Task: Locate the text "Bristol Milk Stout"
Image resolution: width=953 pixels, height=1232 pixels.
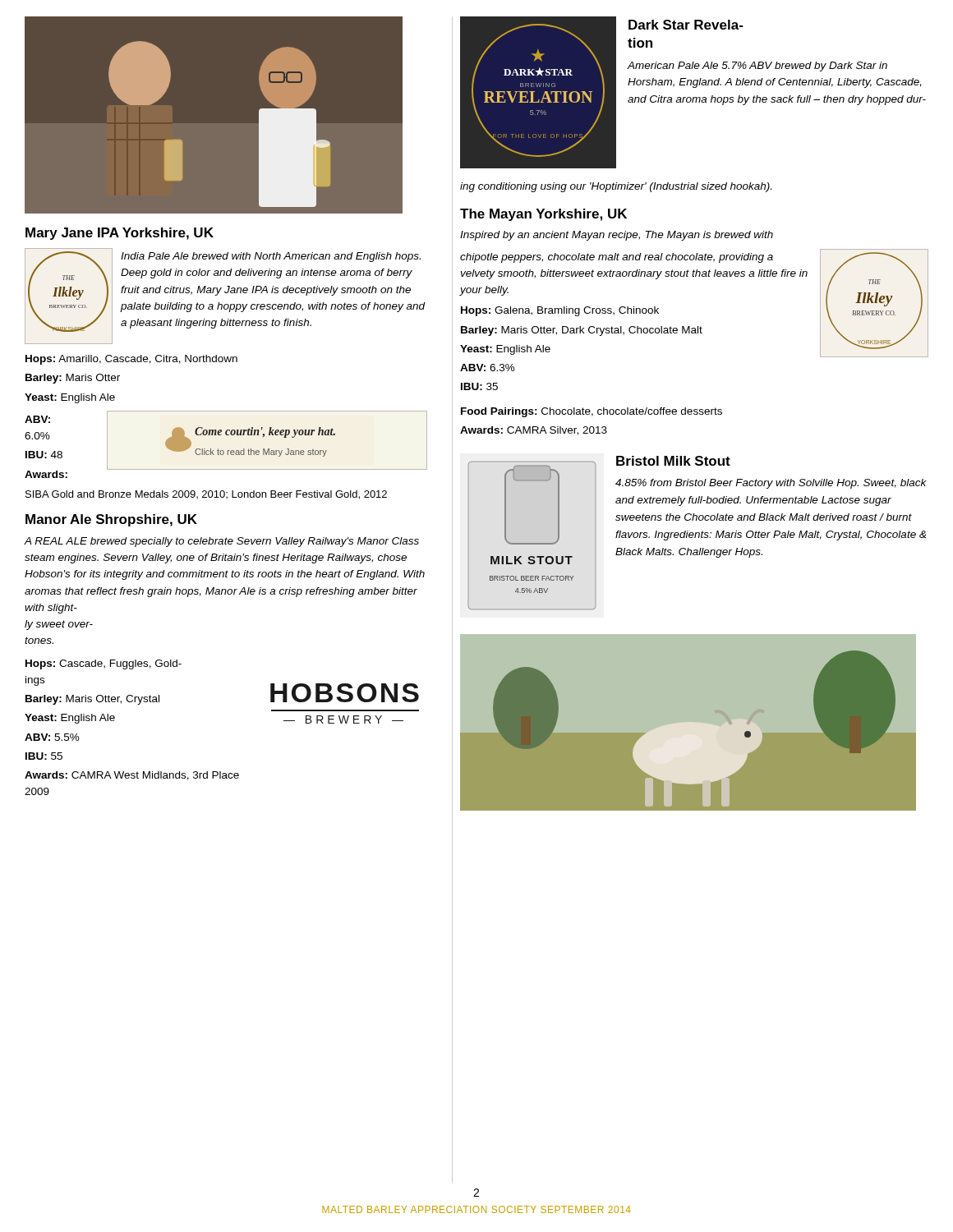Action: 673,461
